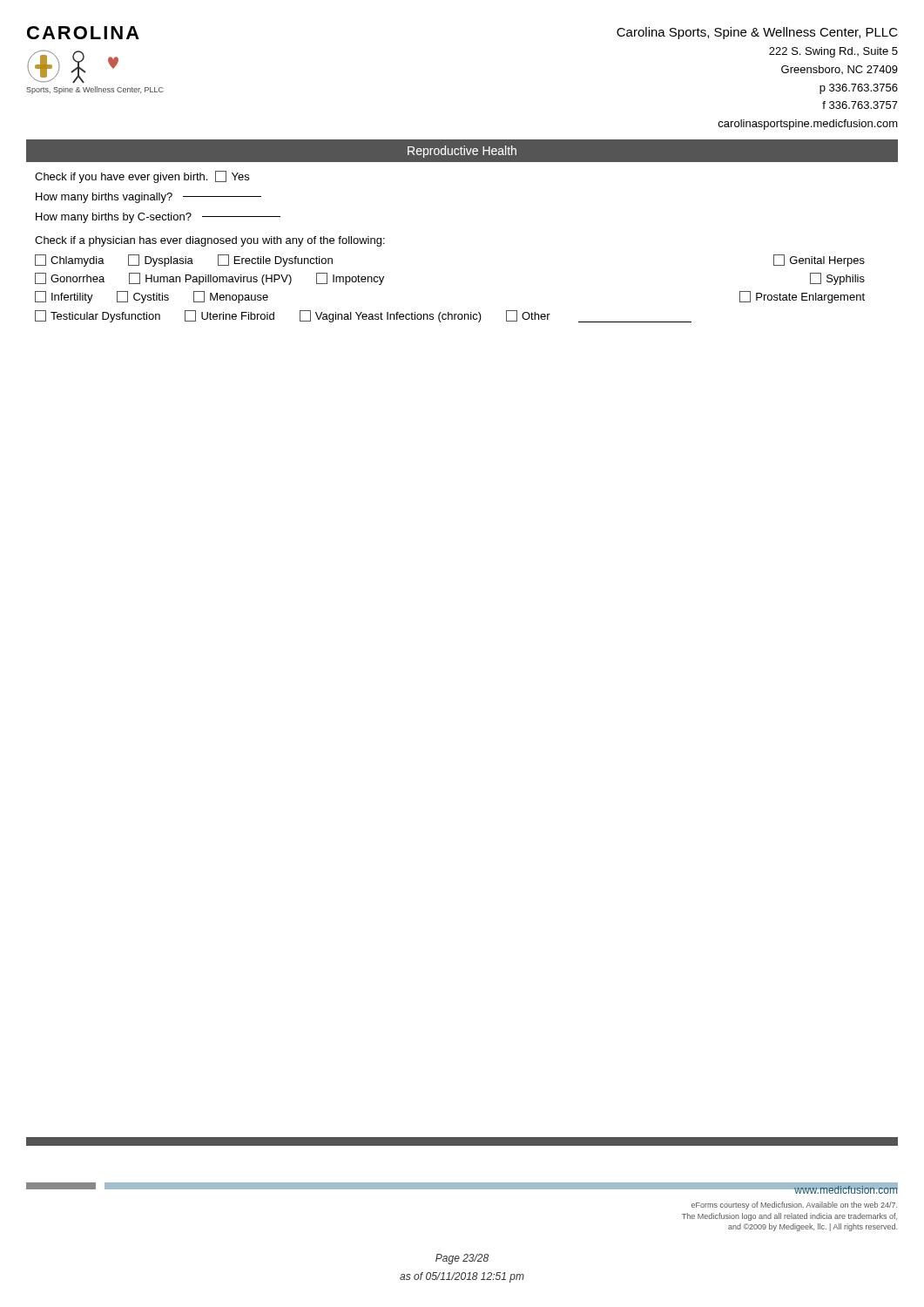Locate the list item containing "Chlamydia Dysplasia Erectile Dysfunction Genital Herpes"
Image resolution: width=924 pixels, height=1307 pixels.
click(x=66, y=260)
